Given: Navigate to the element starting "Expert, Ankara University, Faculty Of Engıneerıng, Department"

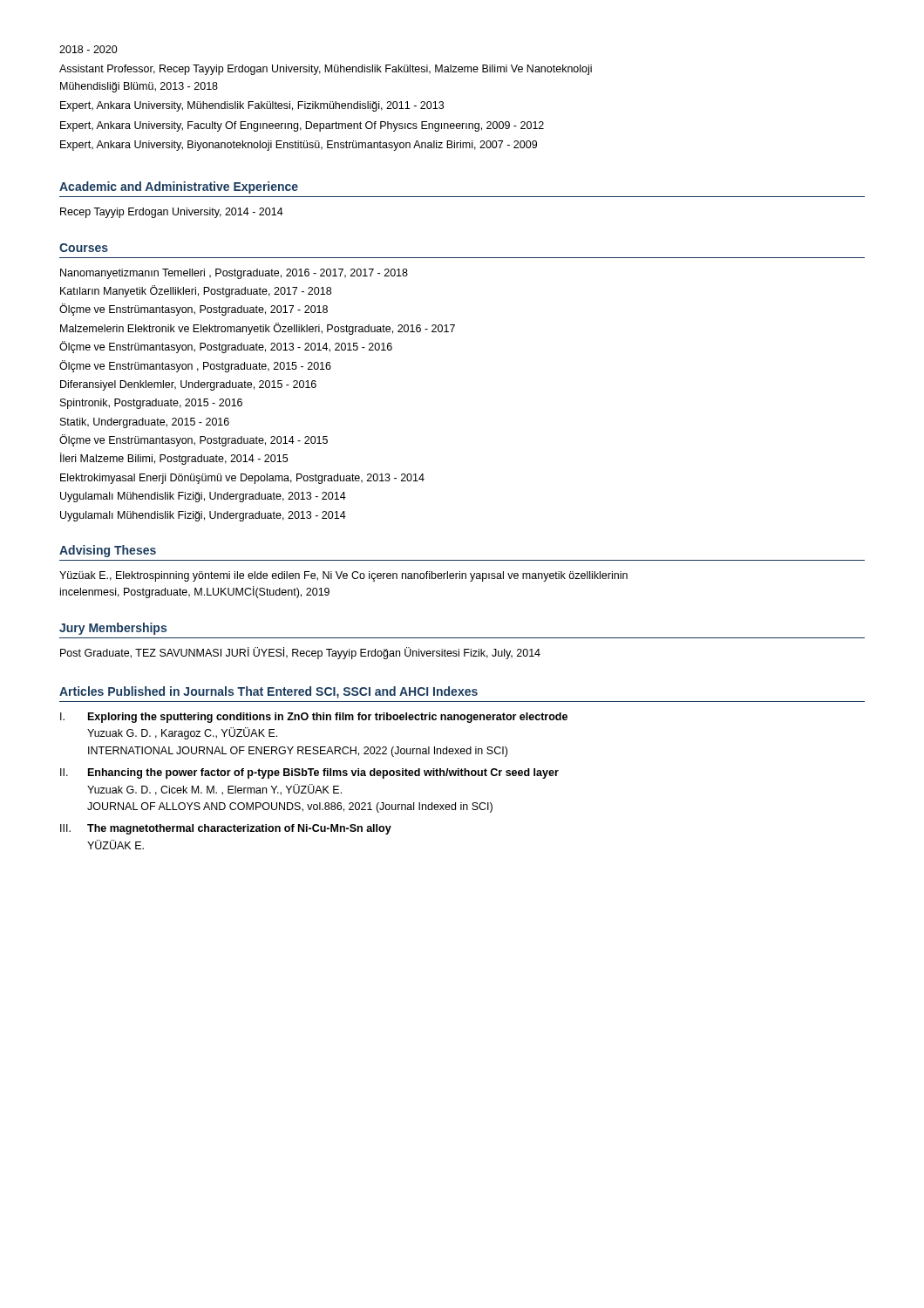Looking at the screenshot, I should [302, 125].
